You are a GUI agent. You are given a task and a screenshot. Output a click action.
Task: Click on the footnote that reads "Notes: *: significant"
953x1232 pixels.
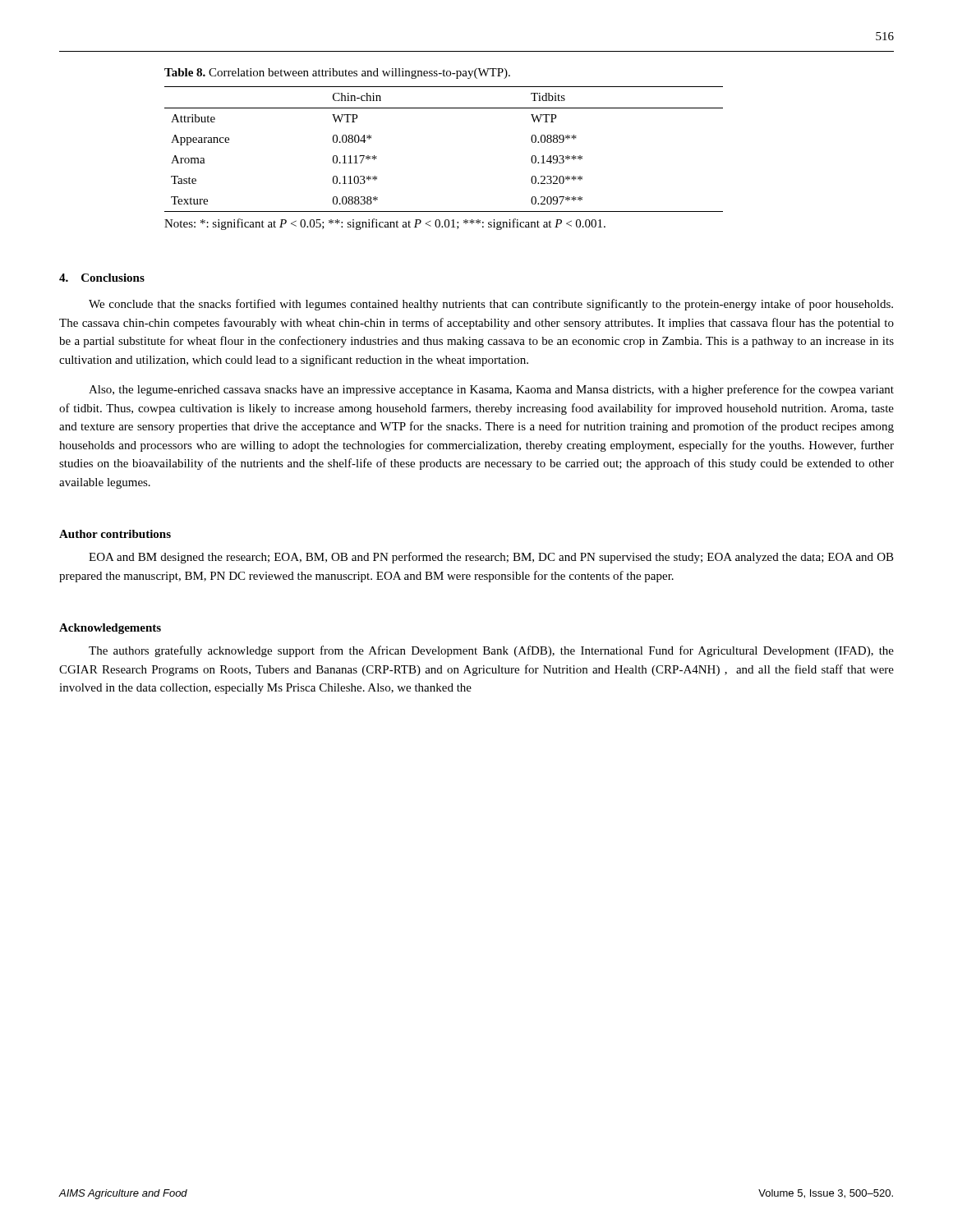(x=385, y=223)
